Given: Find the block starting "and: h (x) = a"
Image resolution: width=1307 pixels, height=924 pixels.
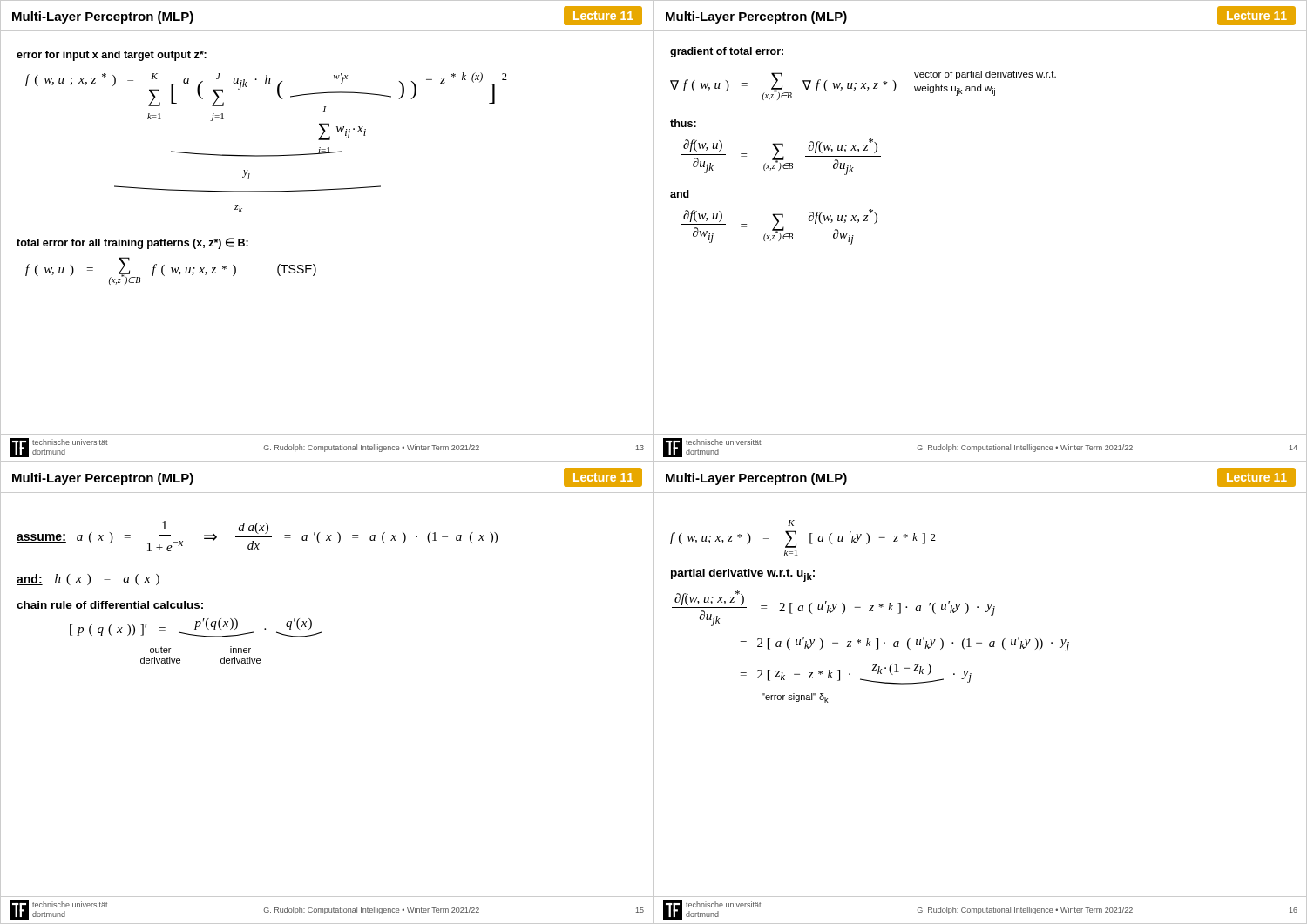Looking at the screenshot, I should click(88, 579).
